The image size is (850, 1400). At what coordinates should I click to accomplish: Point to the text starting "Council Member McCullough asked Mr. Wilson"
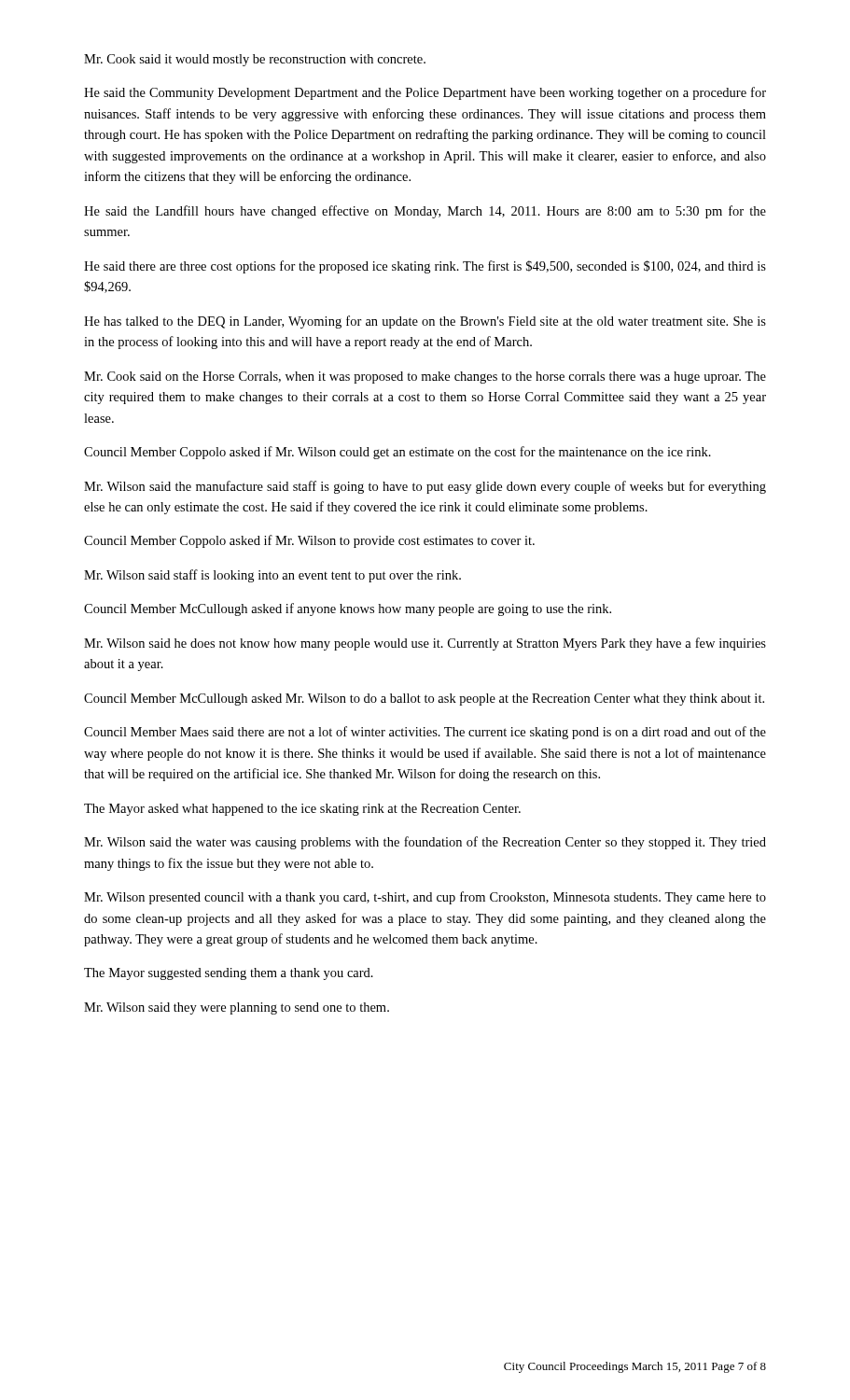425,698
